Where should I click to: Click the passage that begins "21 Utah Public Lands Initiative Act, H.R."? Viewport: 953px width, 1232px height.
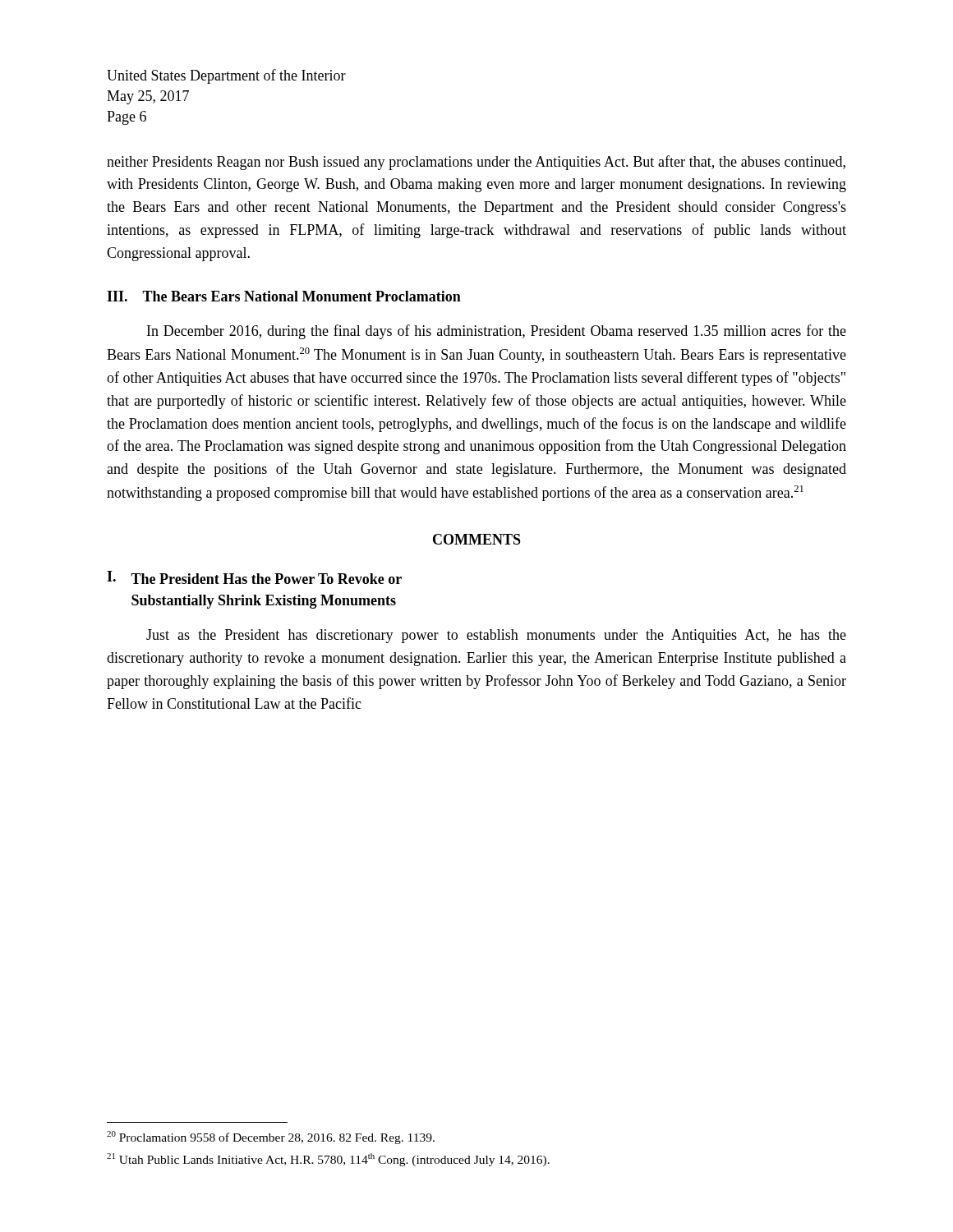pyautogui.click(x=328, y=1159)
